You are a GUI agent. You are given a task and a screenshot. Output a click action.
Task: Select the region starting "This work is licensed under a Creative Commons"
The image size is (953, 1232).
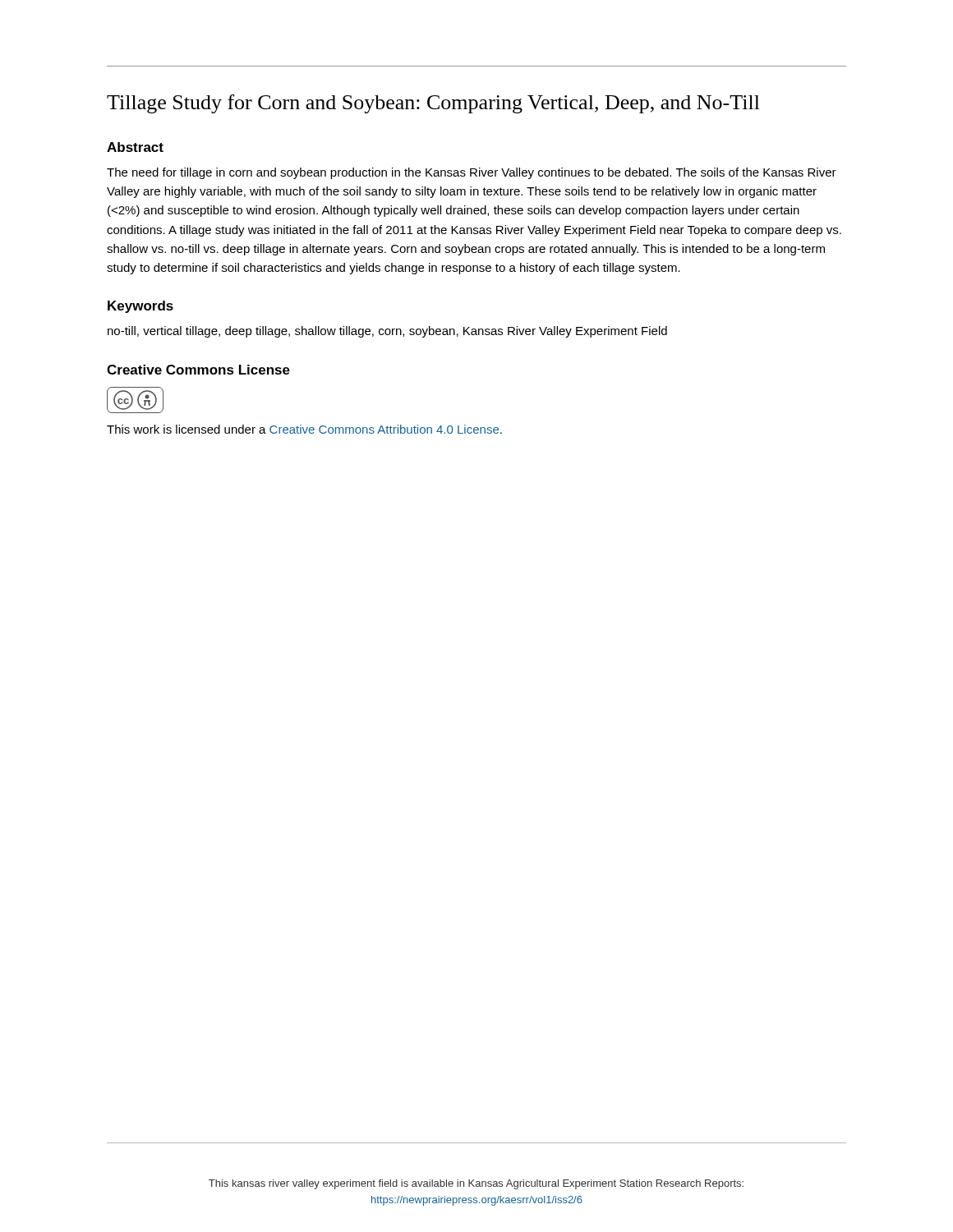point(305,429)
